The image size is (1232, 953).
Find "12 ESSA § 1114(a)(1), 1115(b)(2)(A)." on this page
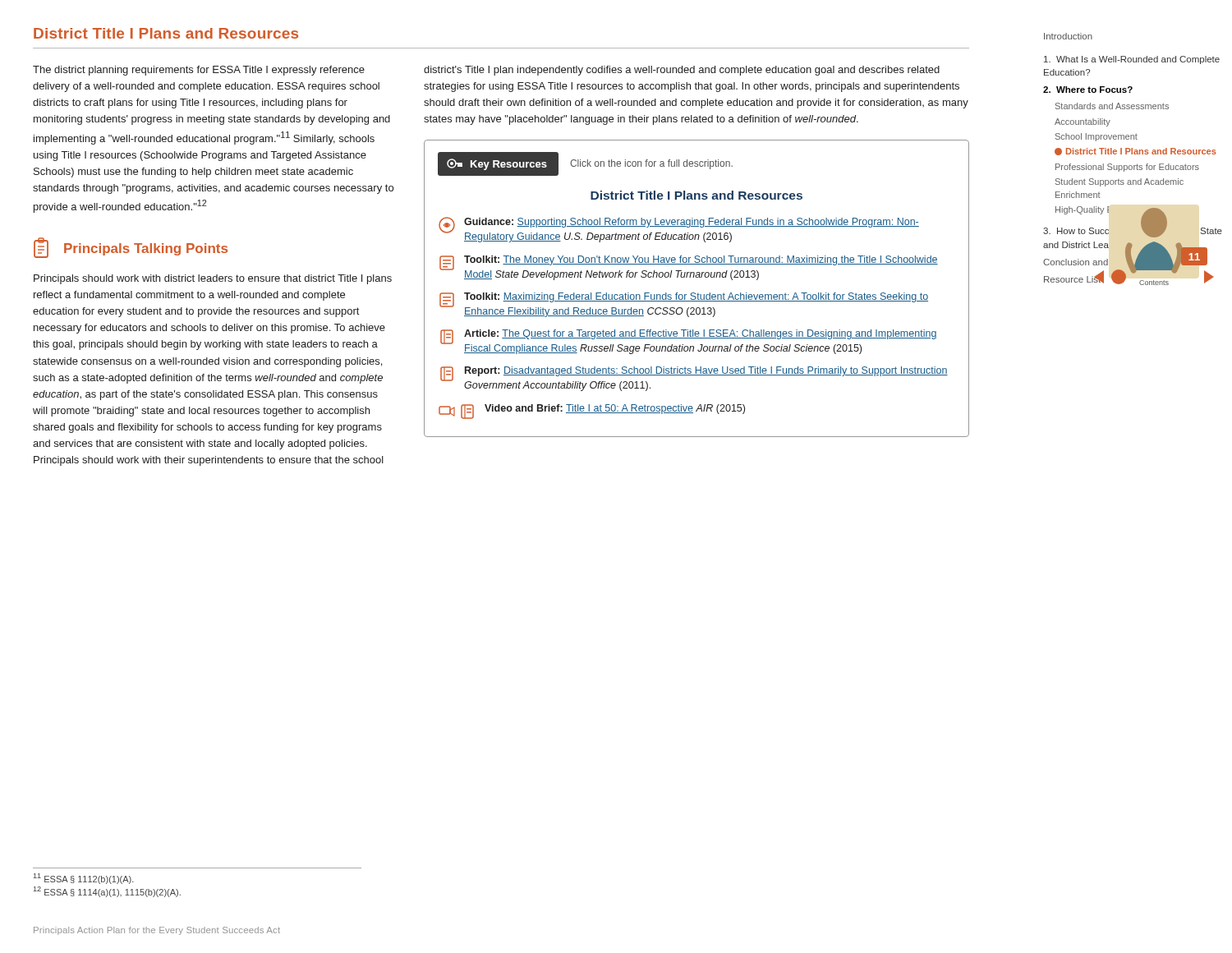(107, 891)
